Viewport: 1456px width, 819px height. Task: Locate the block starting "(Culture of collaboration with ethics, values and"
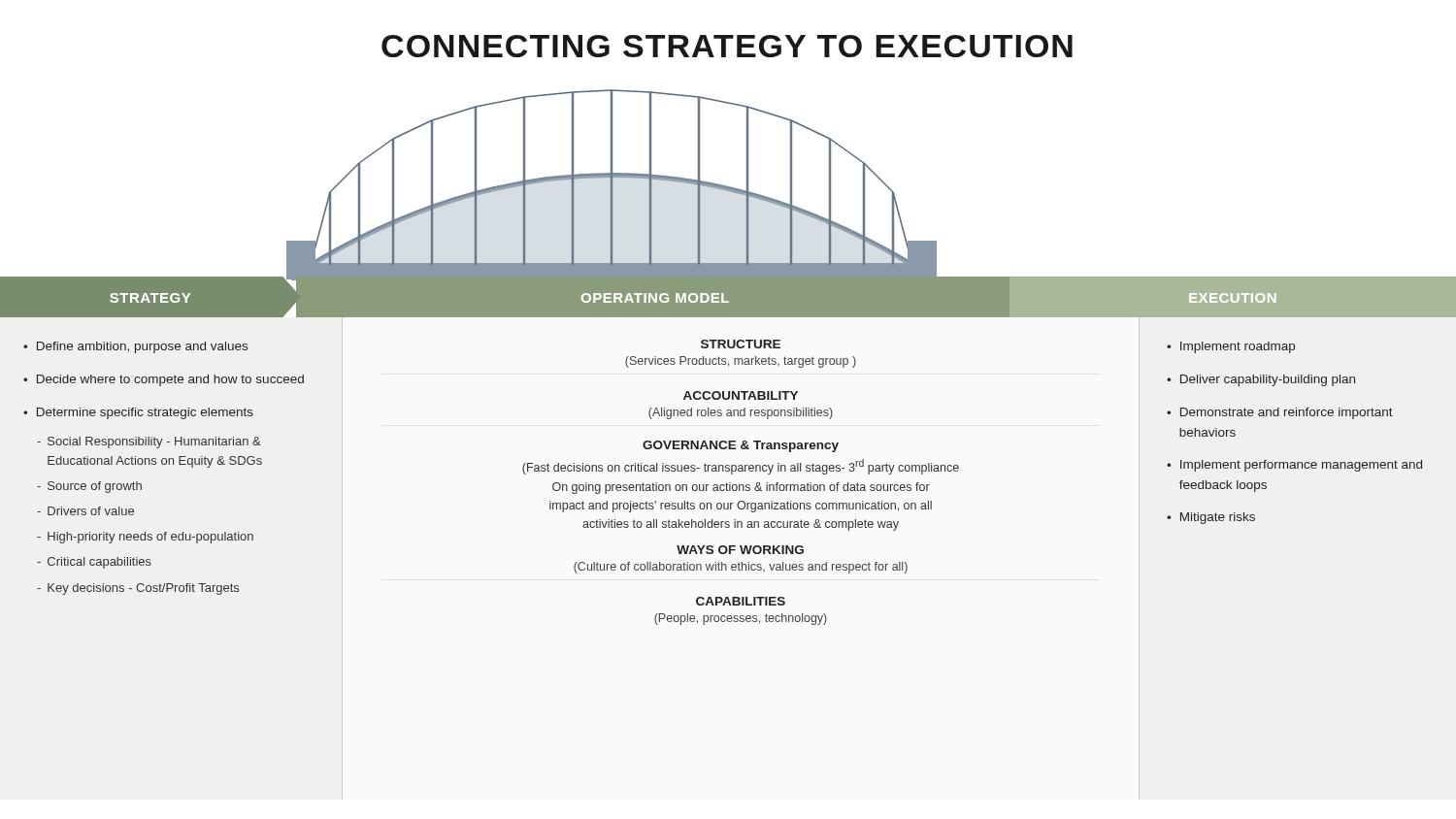(741, 566)
